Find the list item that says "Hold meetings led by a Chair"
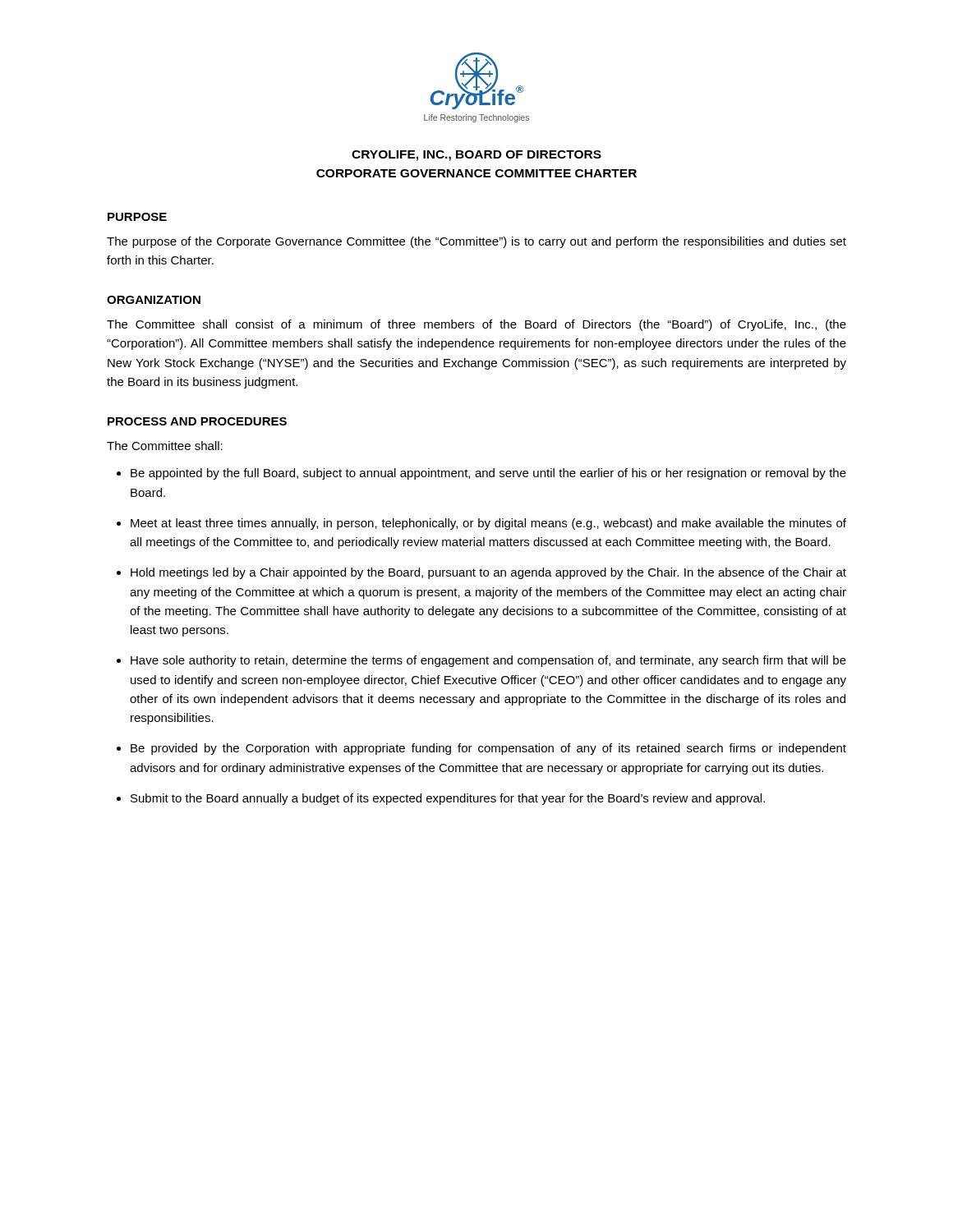Screen dimensions: 1232x953 (x=488, y=601)
